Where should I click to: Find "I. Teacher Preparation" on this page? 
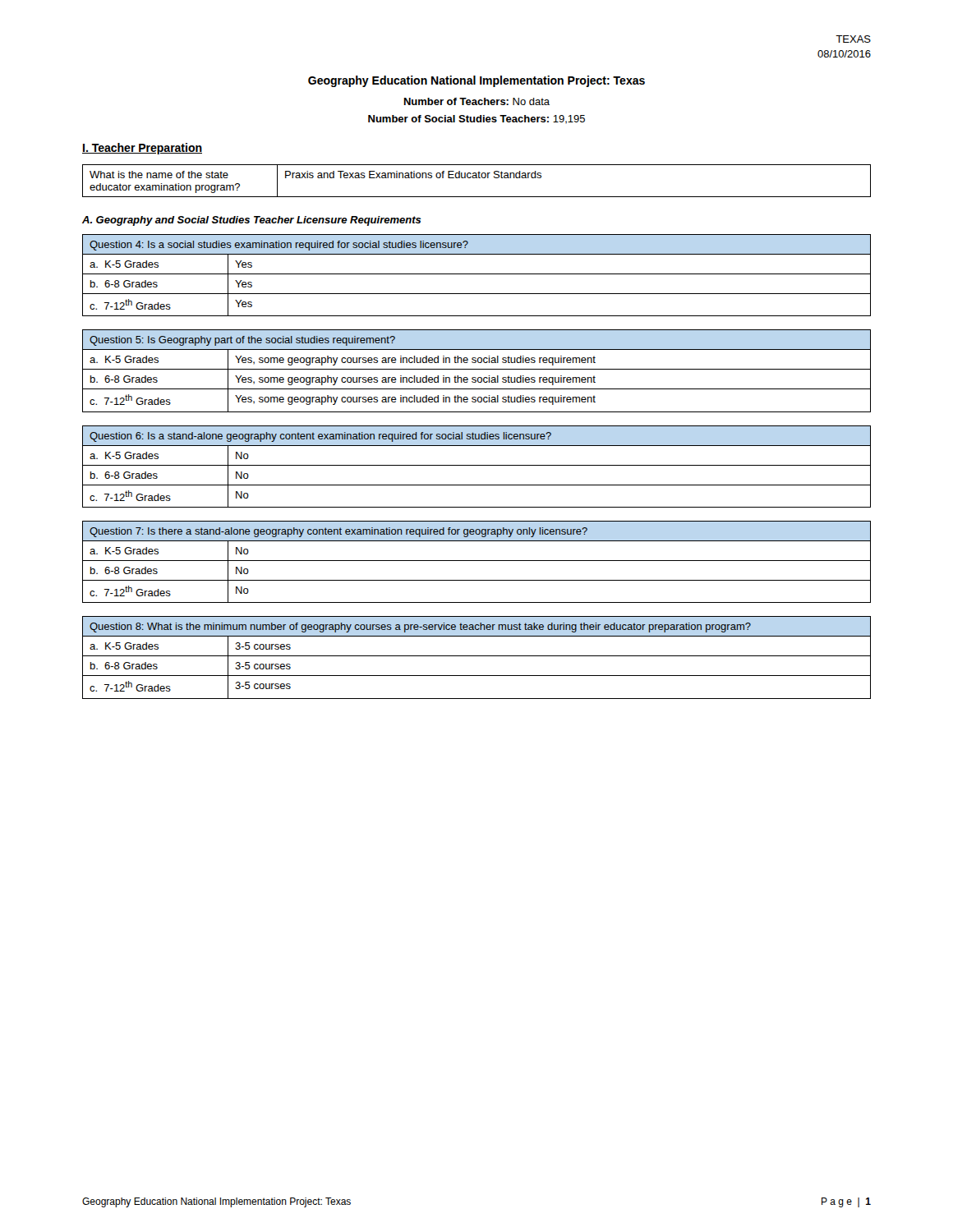(142, 148)
